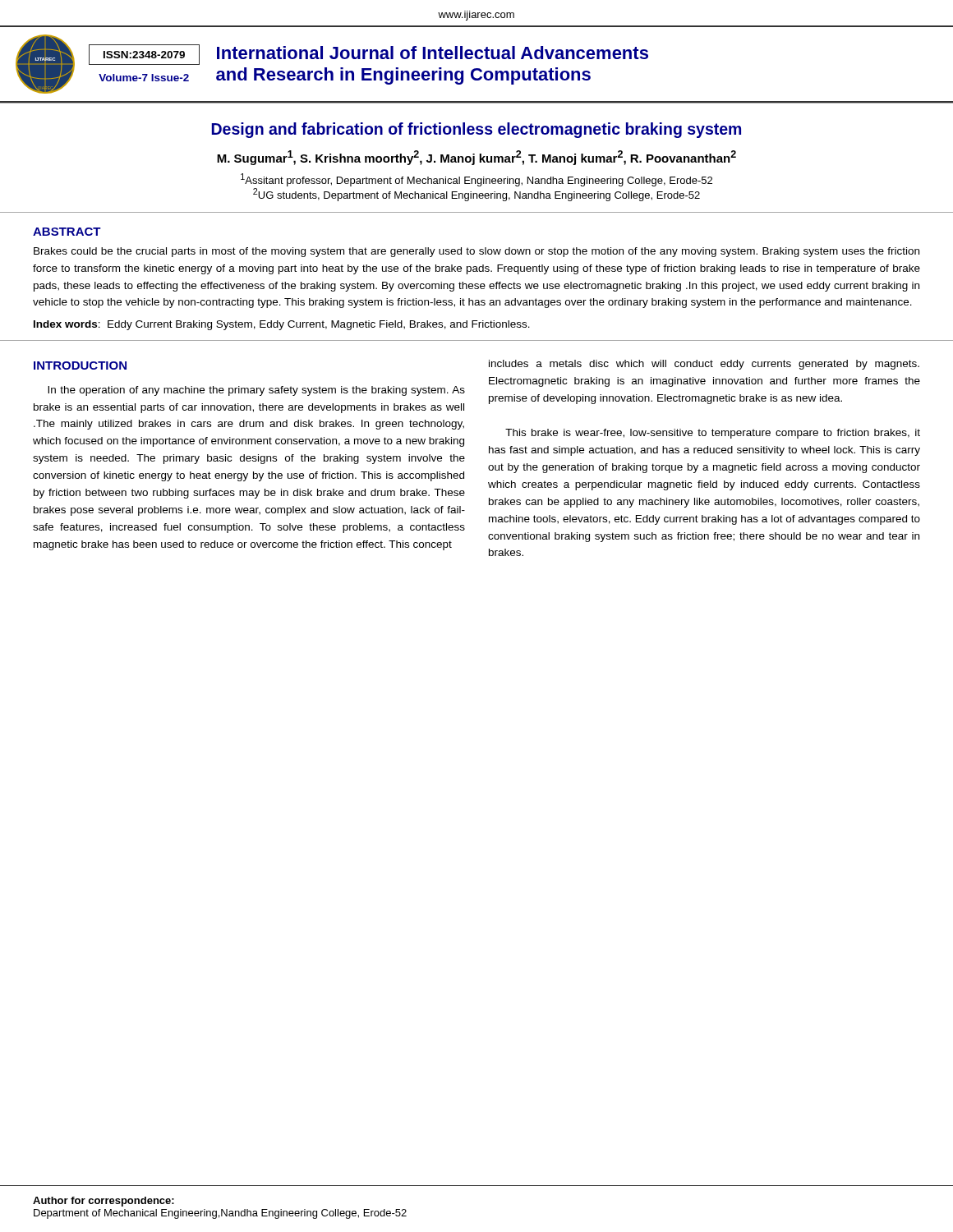Screen dimensions: 1232x953
Task: Locate the text starting "1Assitant professor, Department of Mechanical Engineering, Nandha"
Action: pos(476,187)
